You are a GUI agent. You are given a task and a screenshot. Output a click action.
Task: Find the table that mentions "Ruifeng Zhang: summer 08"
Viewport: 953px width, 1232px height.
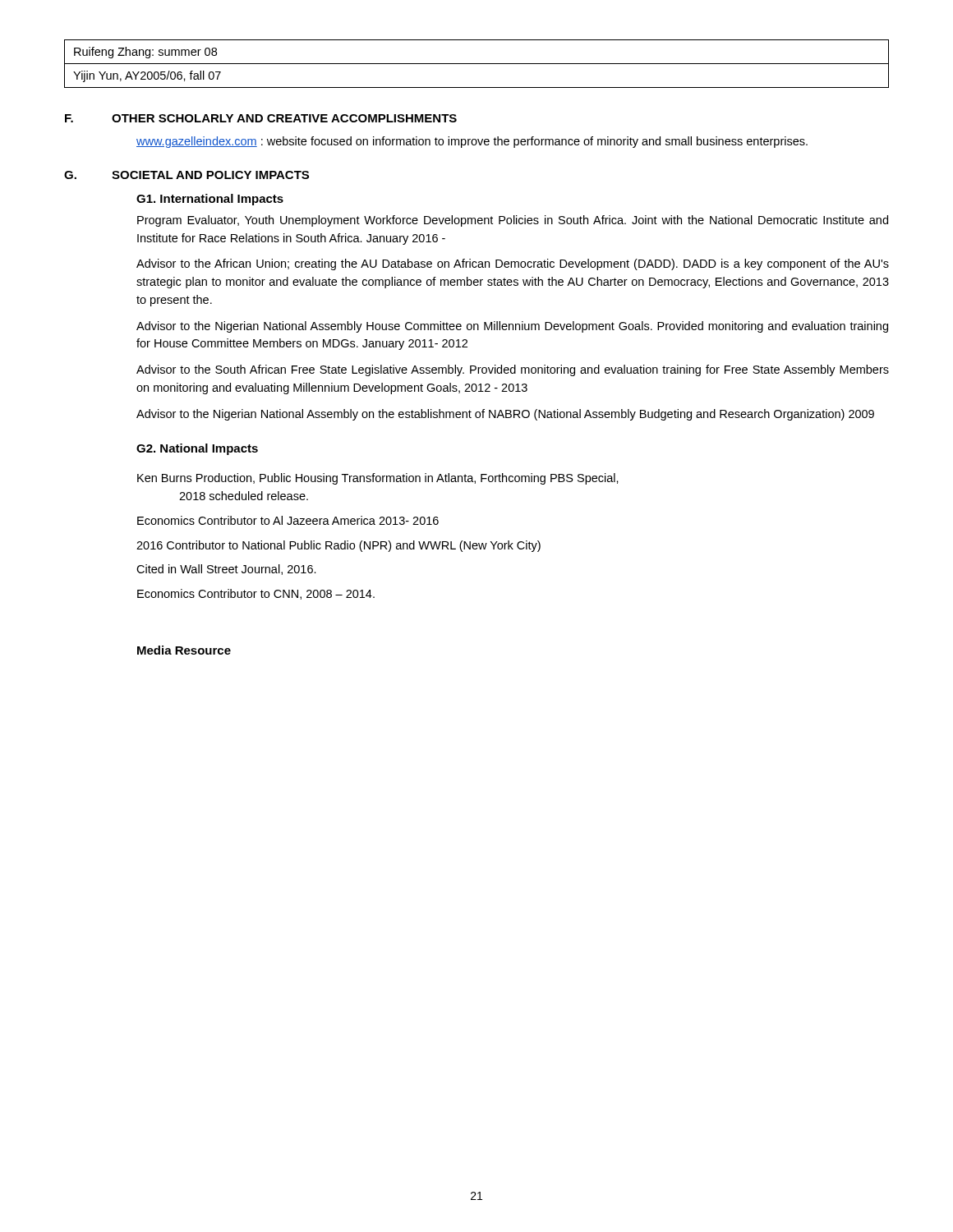(x=476, y=64)
